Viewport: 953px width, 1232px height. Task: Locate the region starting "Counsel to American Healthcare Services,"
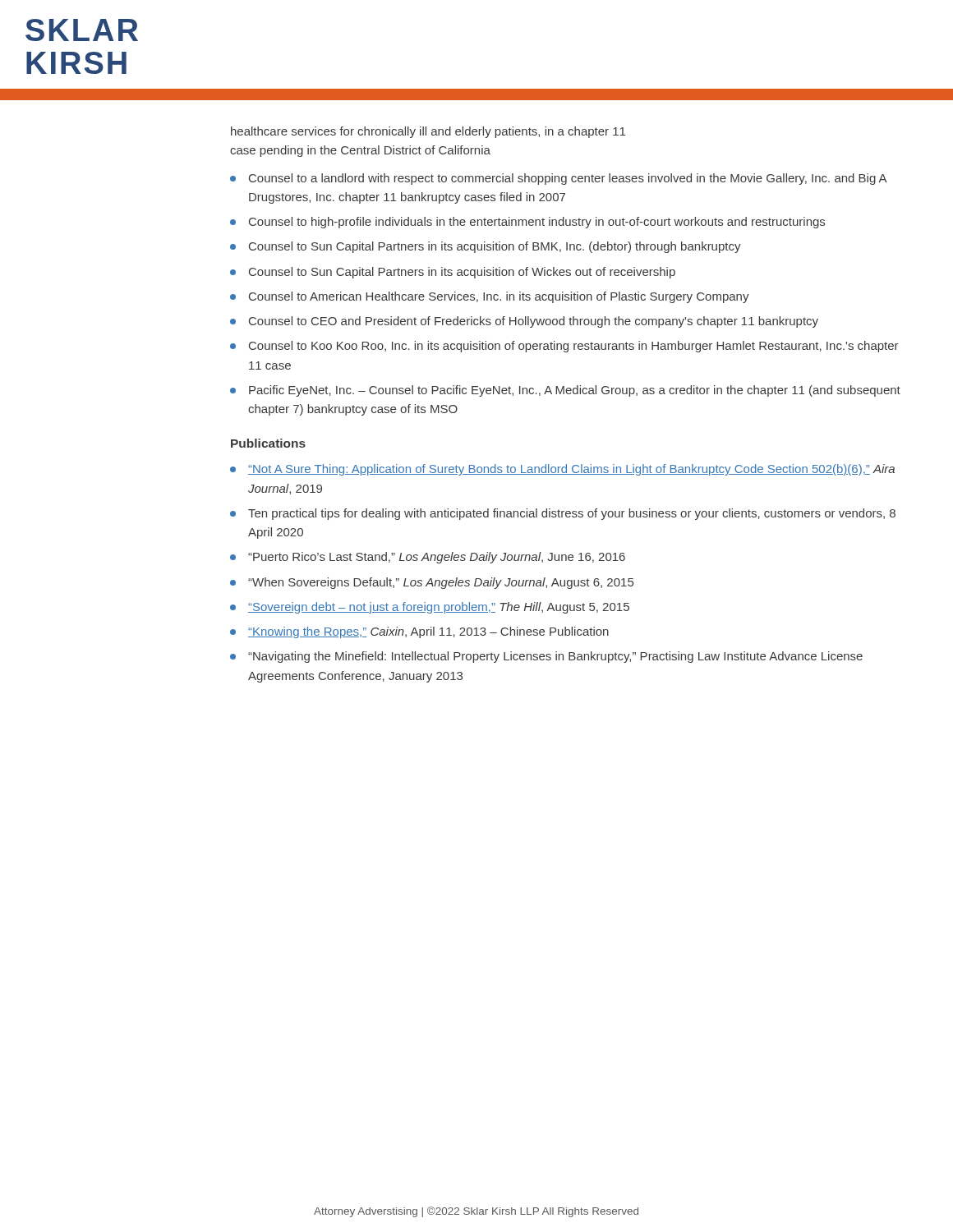pos(498,296)
